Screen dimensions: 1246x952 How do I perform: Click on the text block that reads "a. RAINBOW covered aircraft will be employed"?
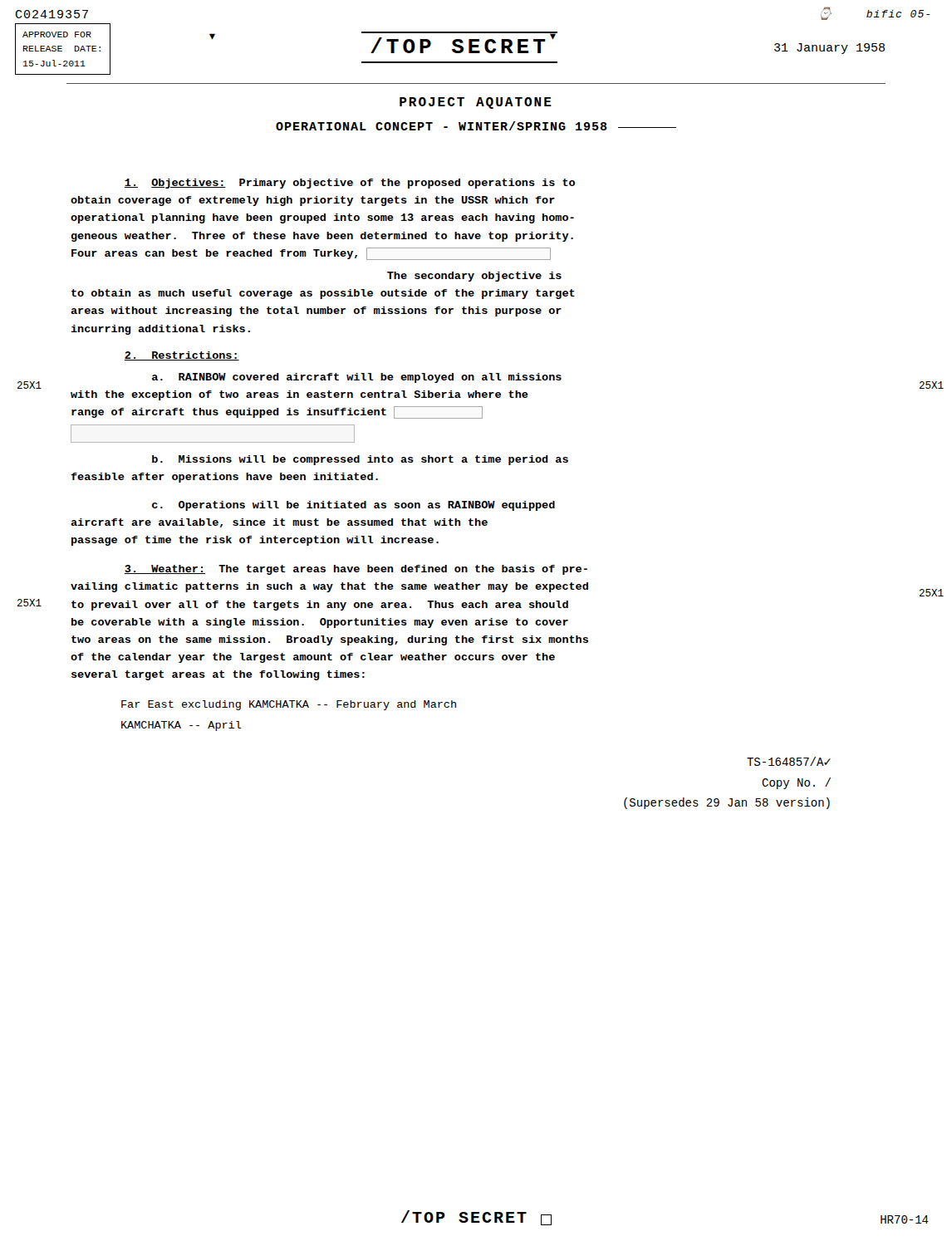[x=316, y=395]
